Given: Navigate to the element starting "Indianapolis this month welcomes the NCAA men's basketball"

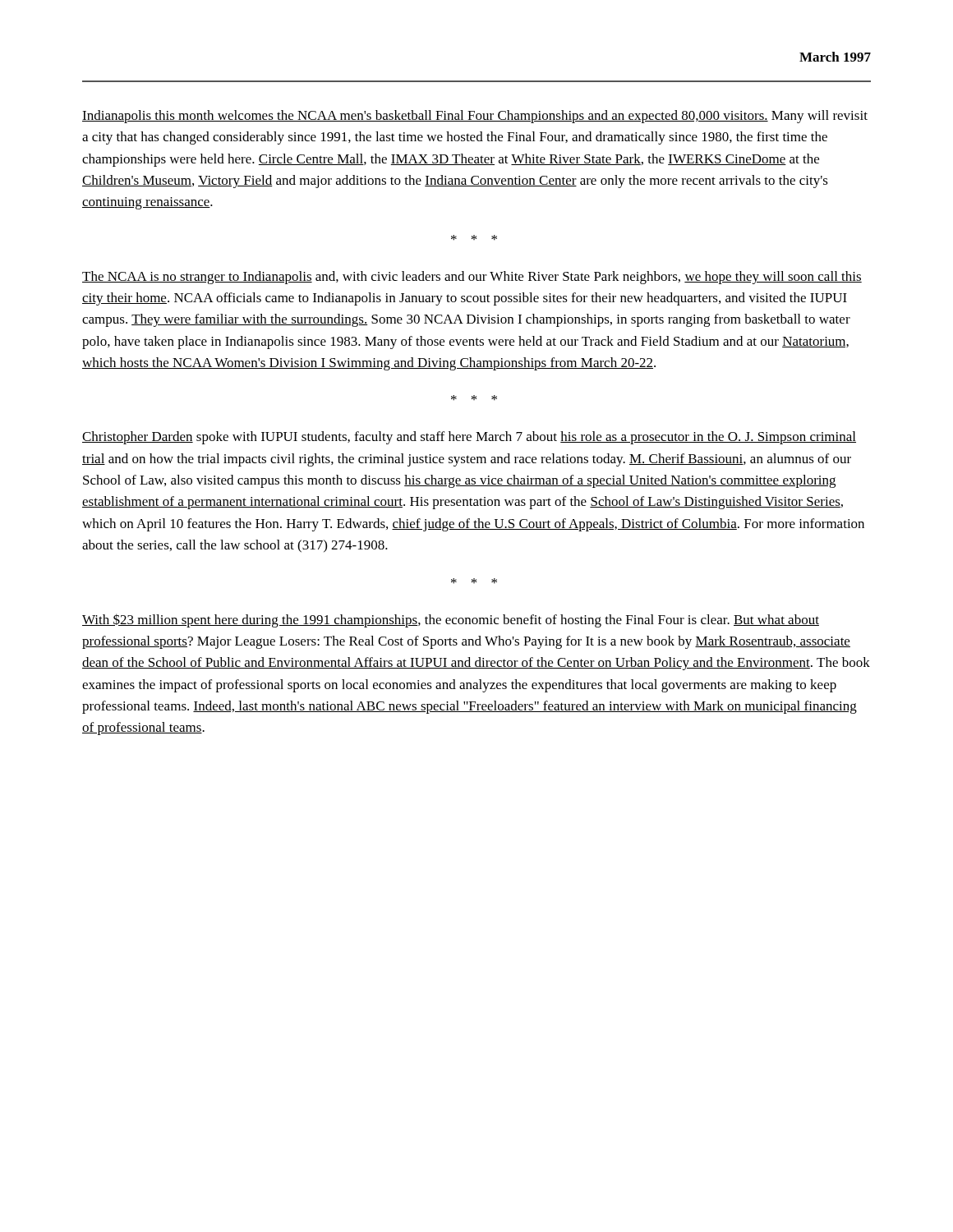Looking at the screenshot, I should tap(475, 159).
